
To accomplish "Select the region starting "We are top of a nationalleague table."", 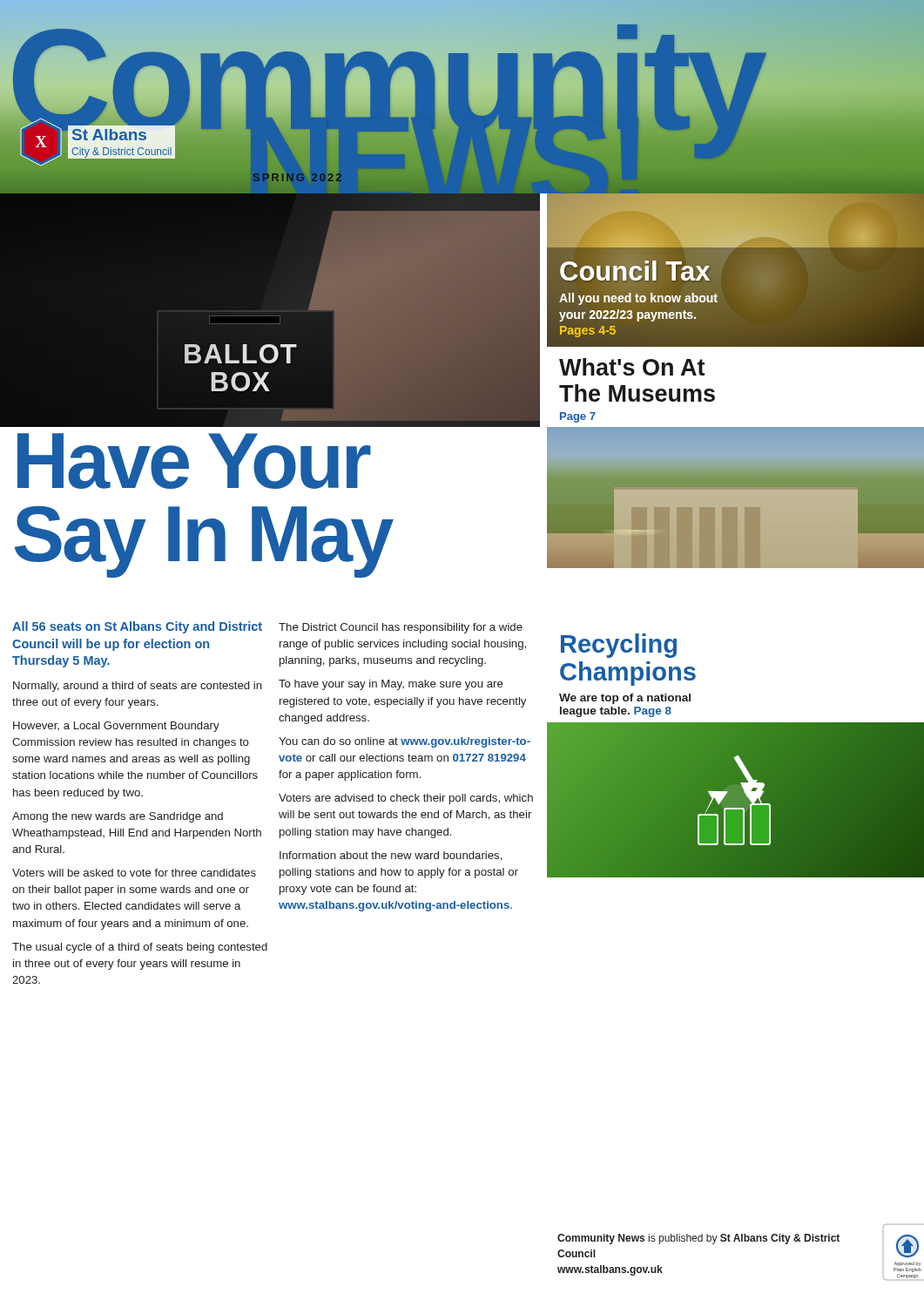I will (625, 704).
